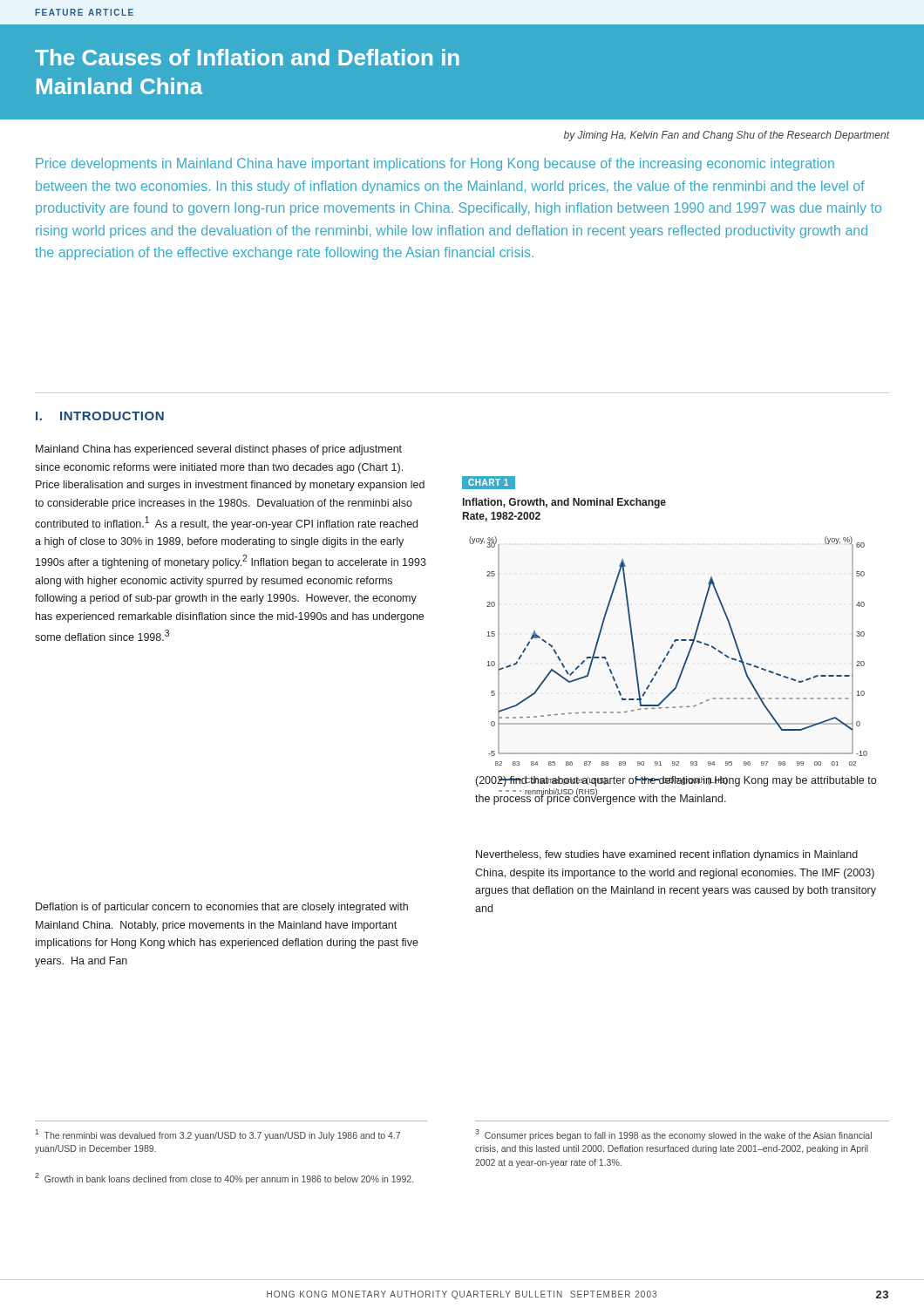Select the region starting "3 Consumer prices began to fall"
Screen dimensions: 1308x924
674,1148
